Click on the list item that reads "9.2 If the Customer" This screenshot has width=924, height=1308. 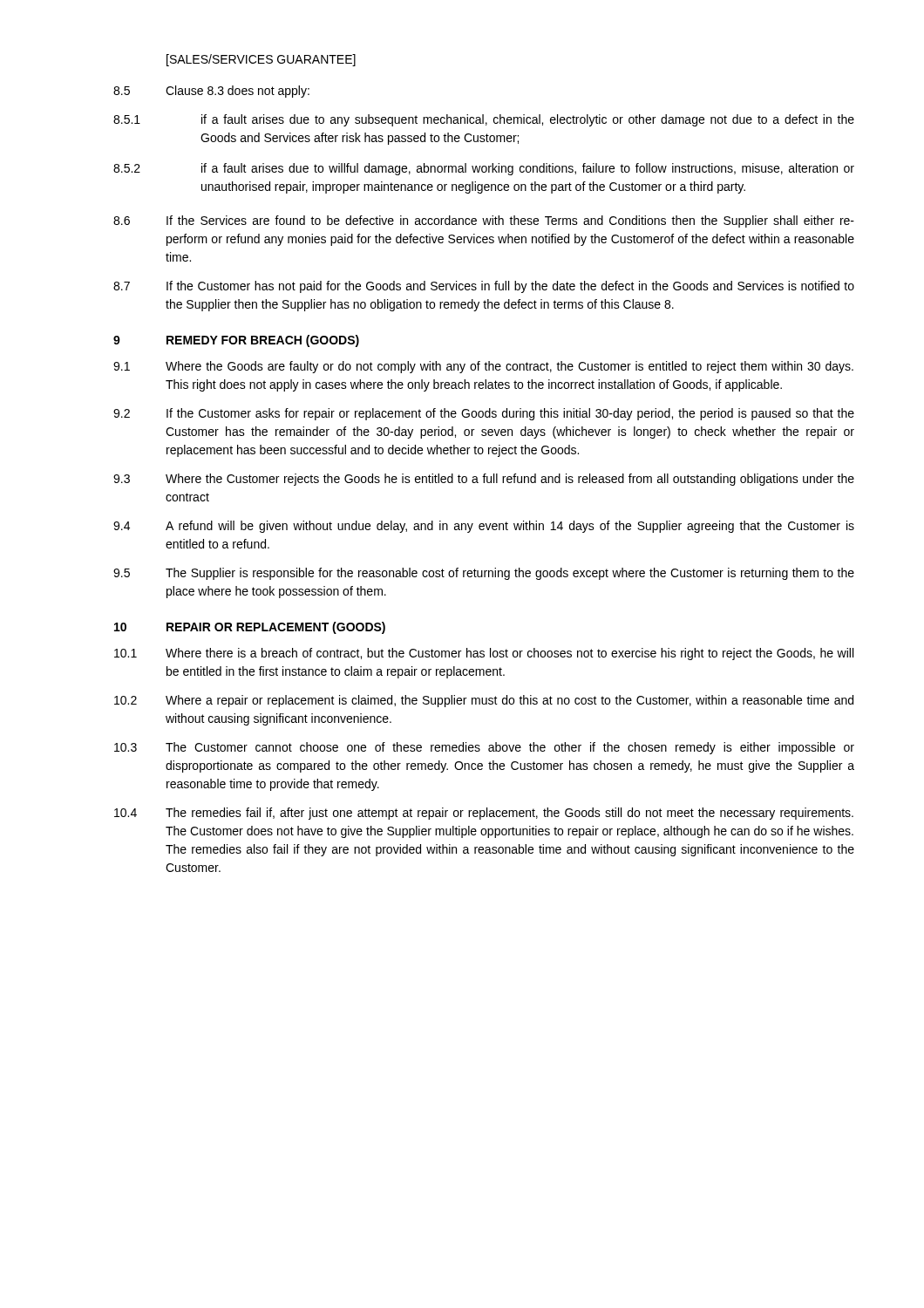(x=484, y=432)
